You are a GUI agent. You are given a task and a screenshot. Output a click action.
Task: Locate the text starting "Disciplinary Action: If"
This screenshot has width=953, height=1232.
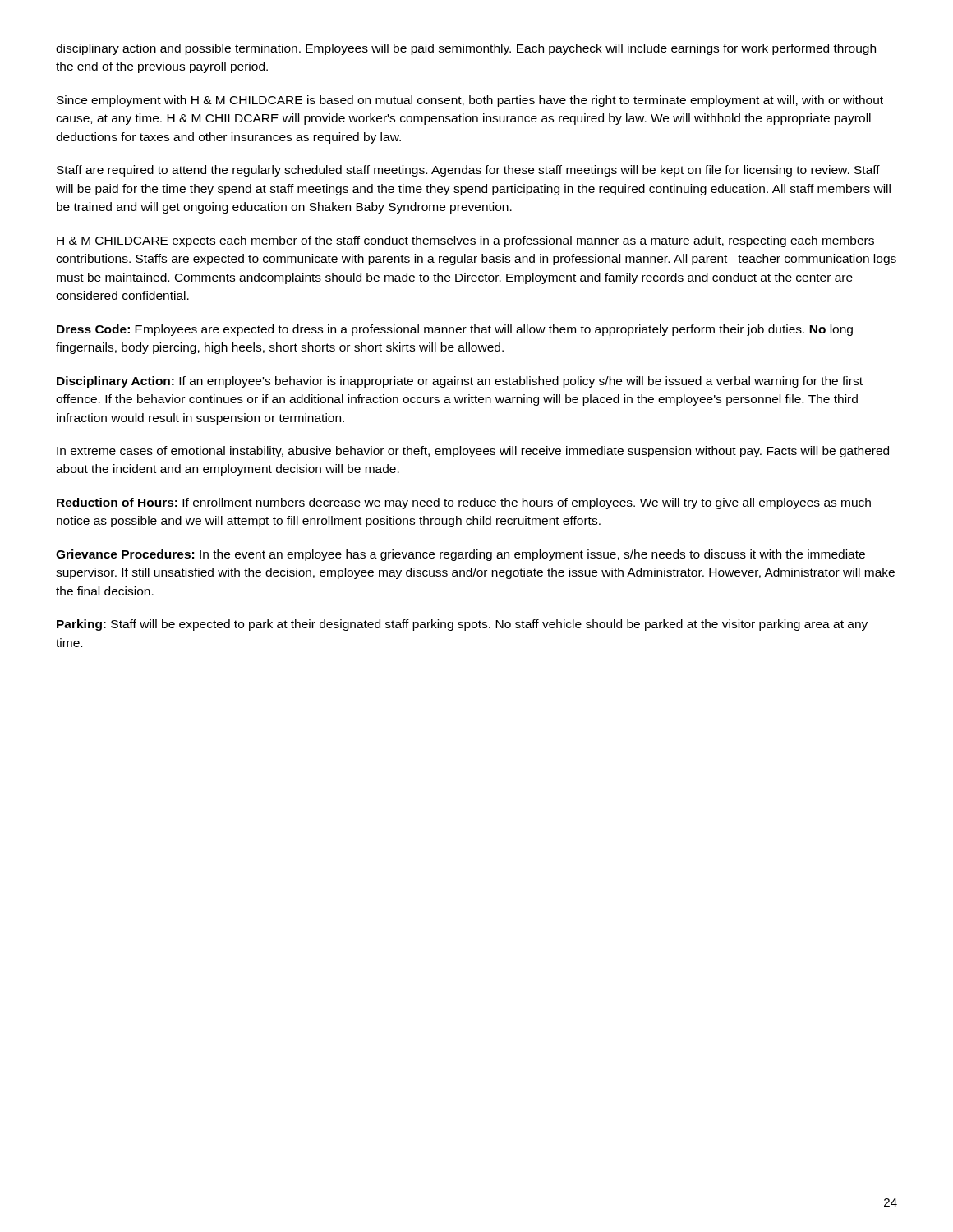(x=459, y=399)
